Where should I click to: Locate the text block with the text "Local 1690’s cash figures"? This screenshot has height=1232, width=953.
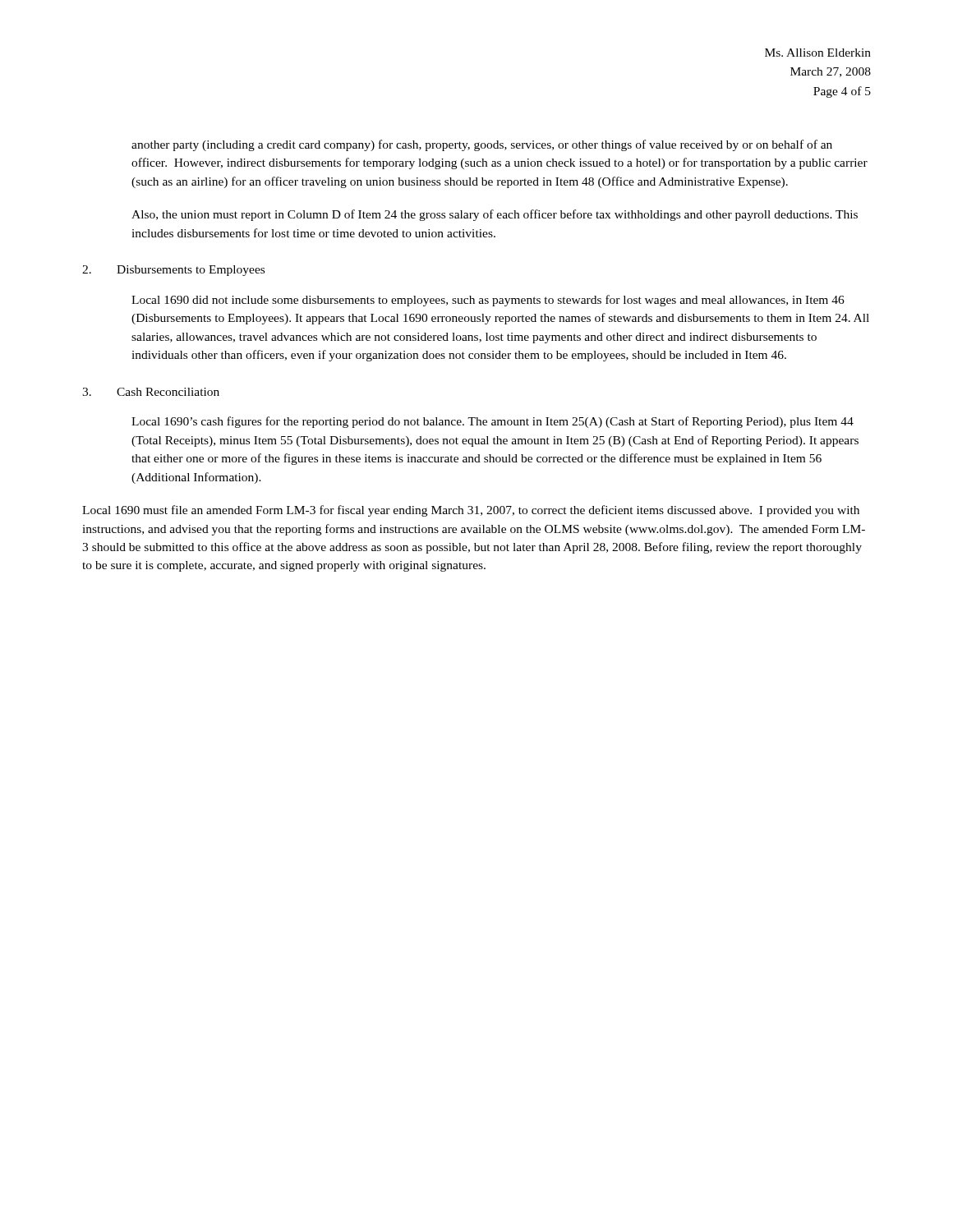[x=495, y=449]
